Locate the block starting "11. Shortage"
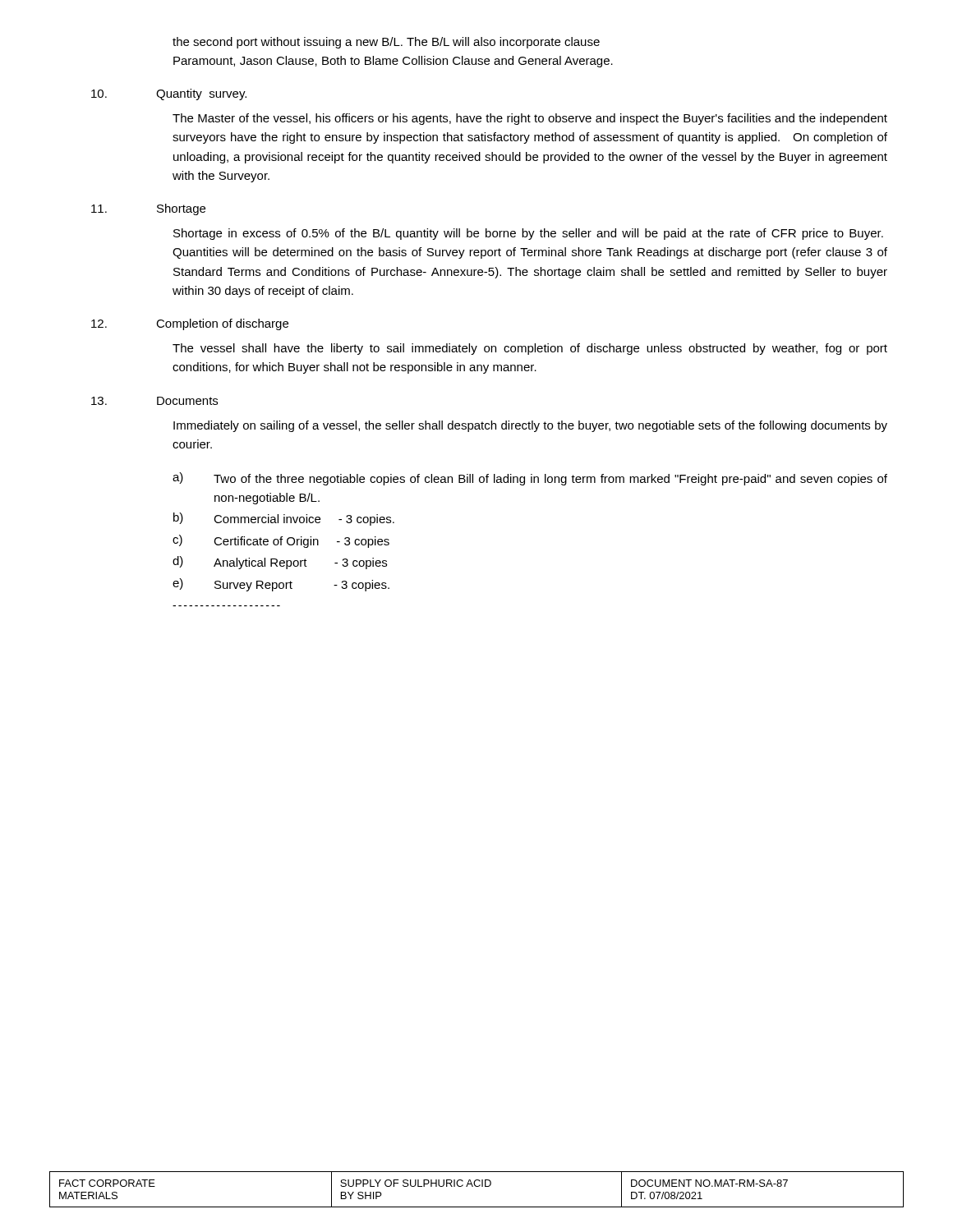 pos(148,208)
